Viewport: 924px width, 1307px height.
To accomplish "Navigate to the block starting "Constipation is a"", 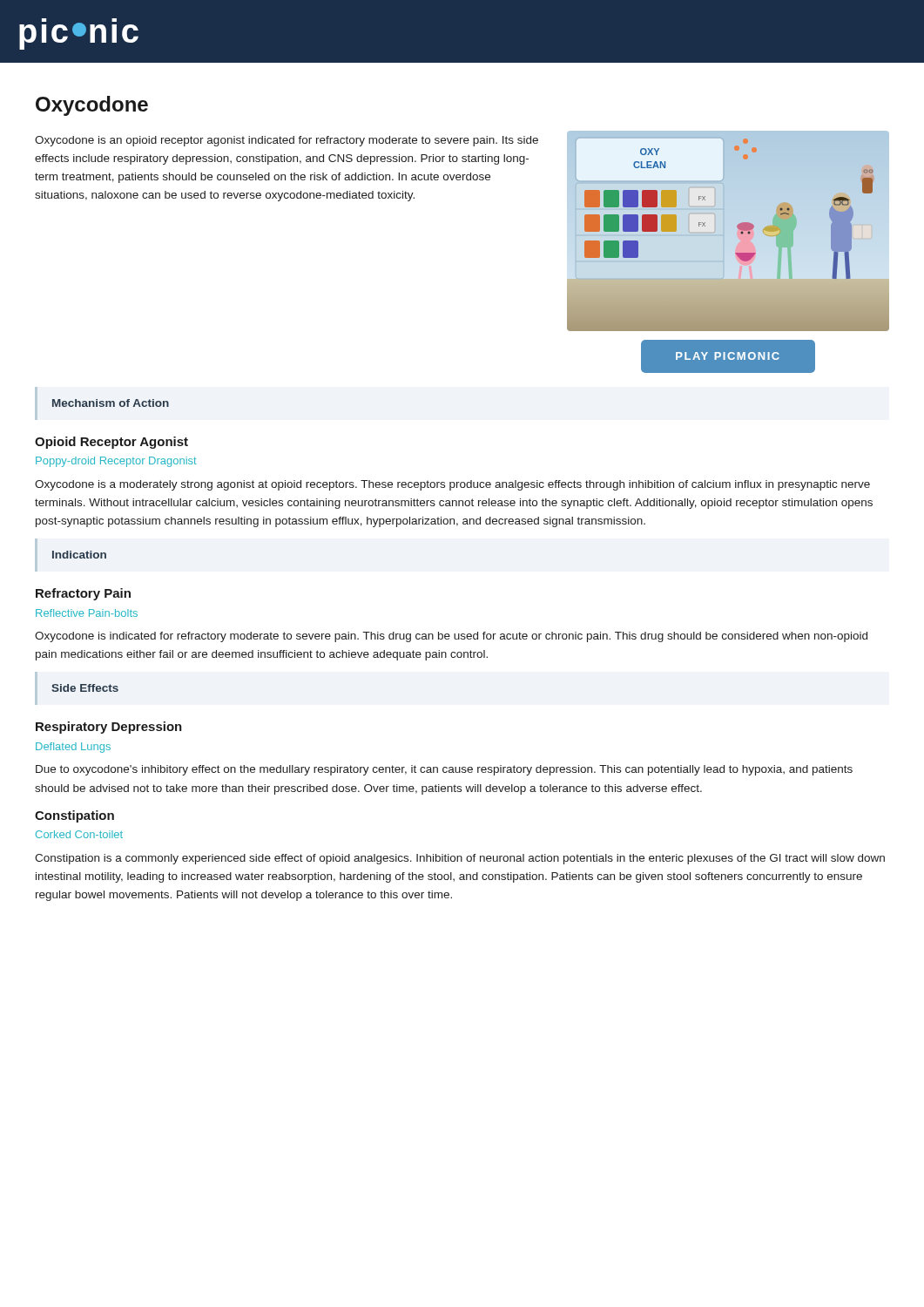I will pos(460,876).
